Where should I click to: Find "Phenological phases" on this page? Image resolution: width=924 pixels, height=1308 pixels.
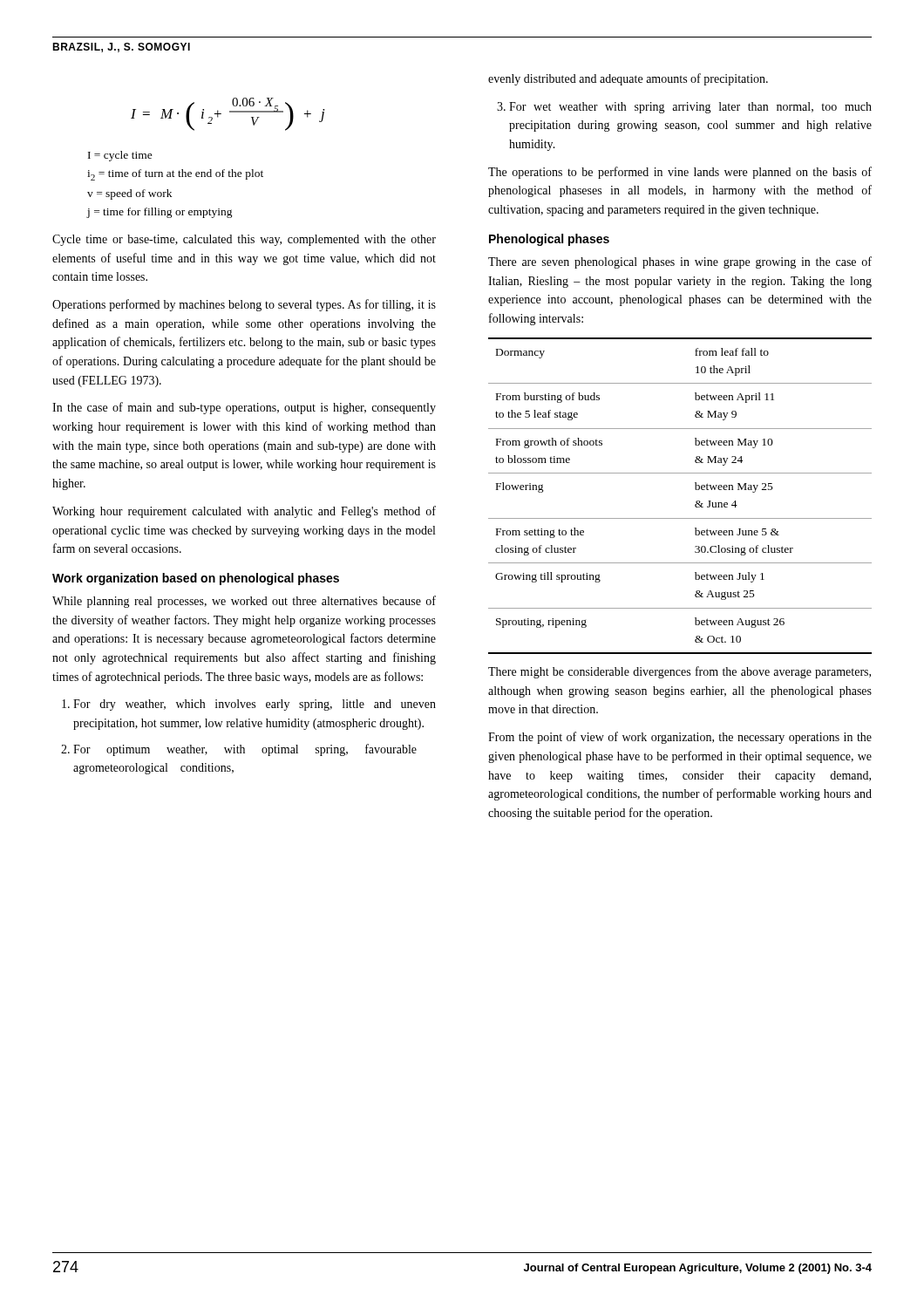[549, 239]
